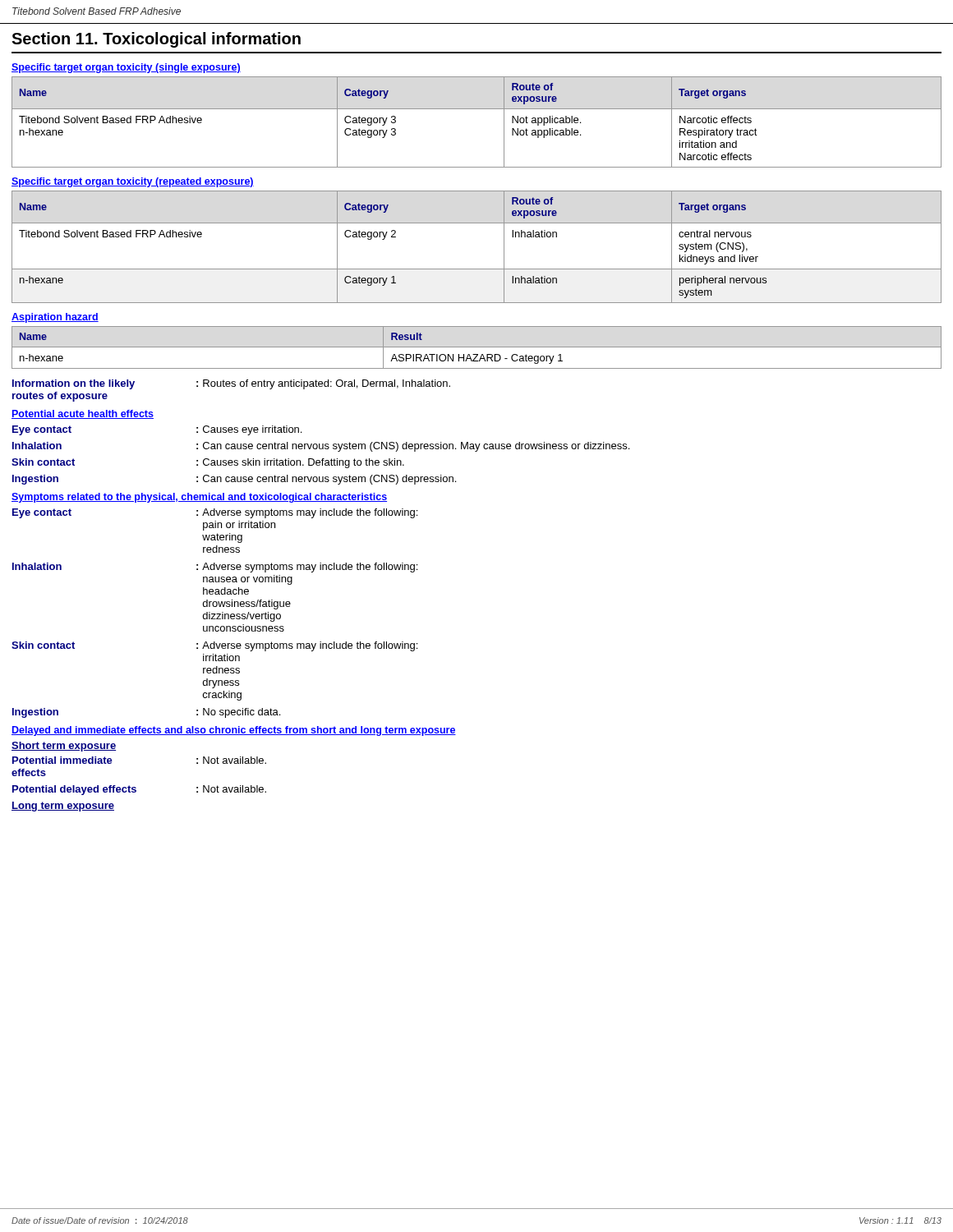This screenshot has height=1232, width=953.
Task: Click on the section header that reads "Potential acute health effects"
Action: (x=83, y=414)
